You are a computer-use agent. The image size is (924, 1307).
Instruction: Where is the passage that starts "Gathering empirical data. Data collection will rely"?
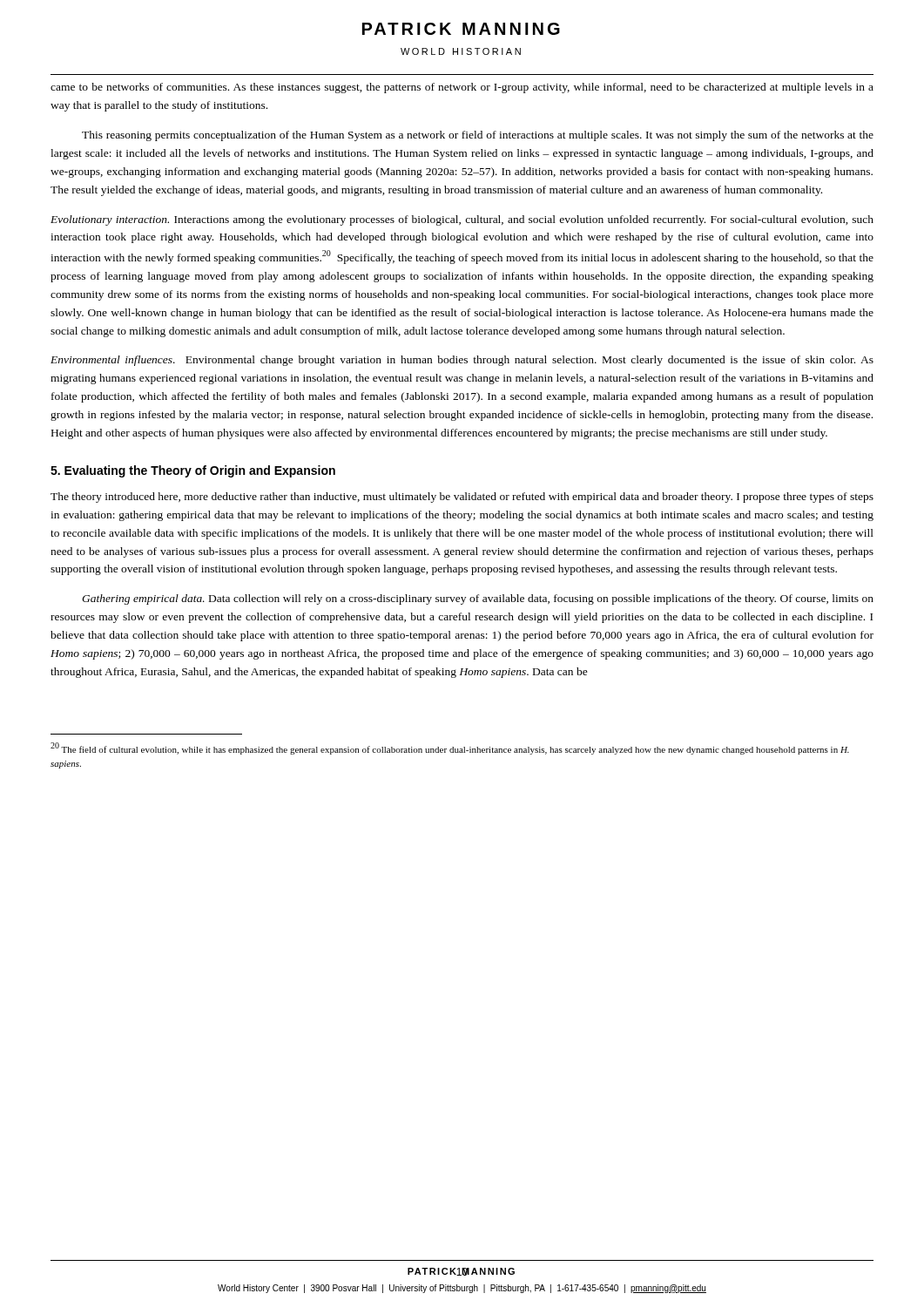(x=462, y=635)
